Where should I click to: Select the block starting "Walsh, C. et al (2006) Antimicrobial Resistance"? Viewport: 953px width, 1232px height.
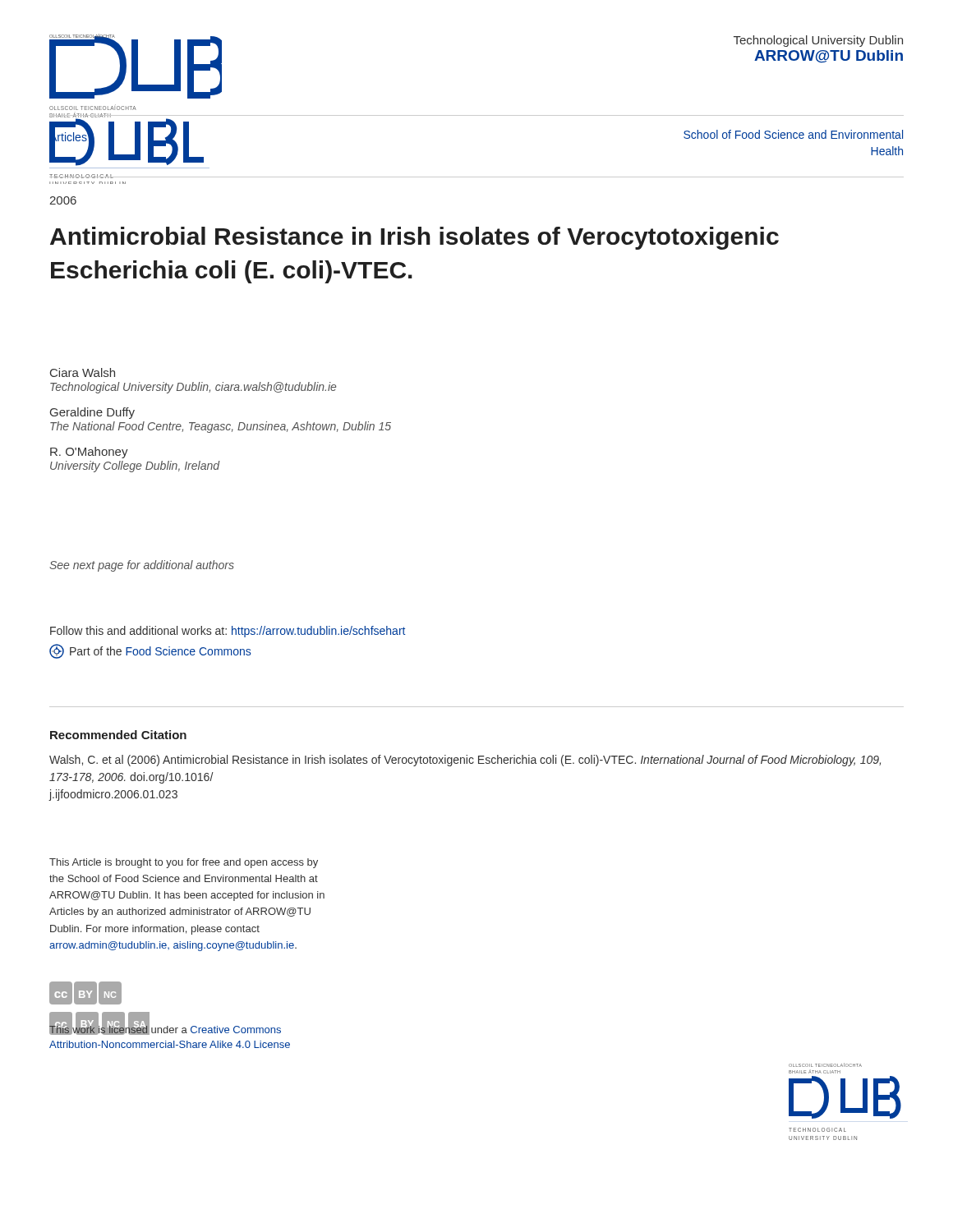[x=465, y=761]
